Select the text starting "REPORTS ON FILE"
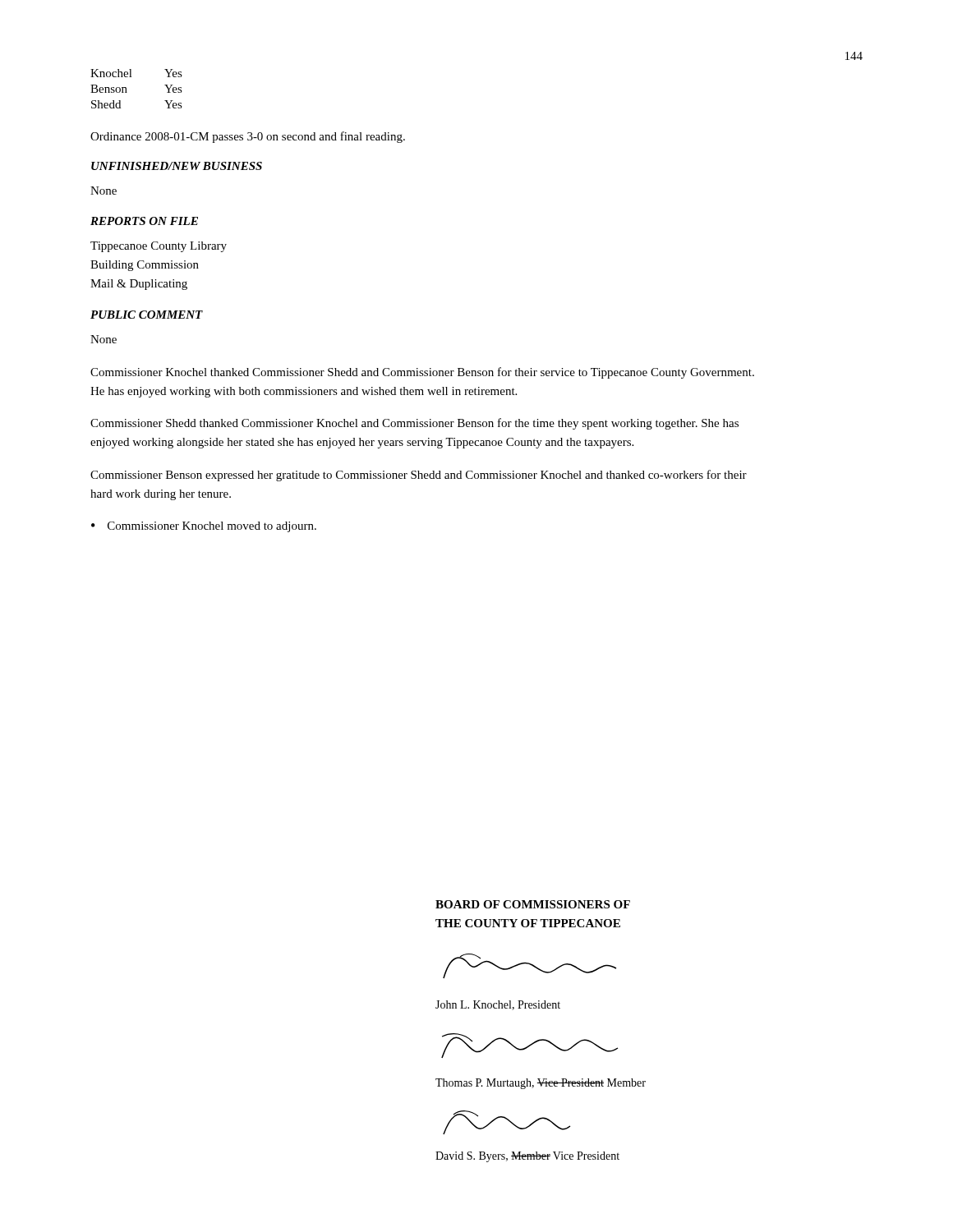953x1232 pixels. click(x=144, y=221)
